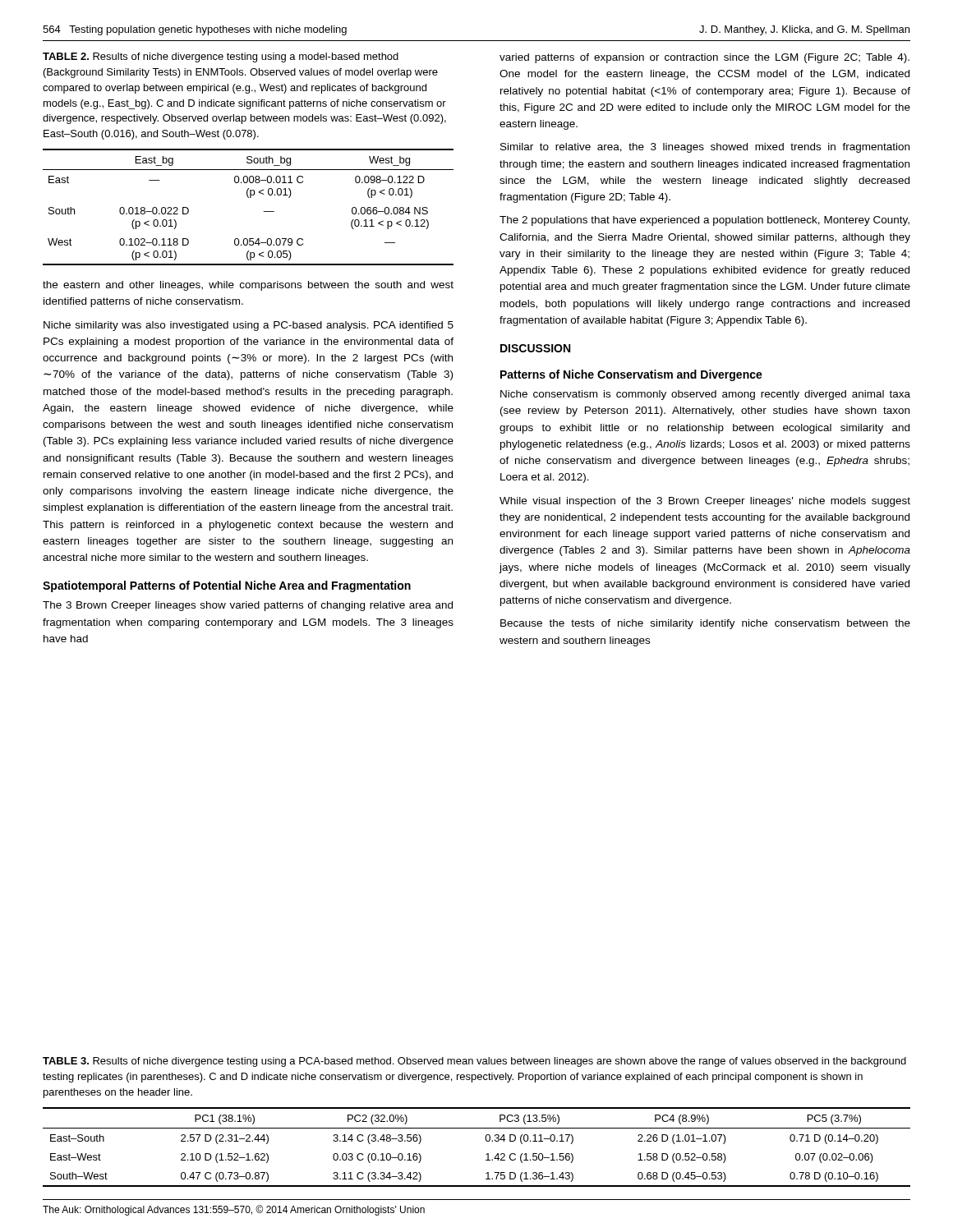Image resolution: width=953 pixels, height=1232 pixels.
Task: Locate the block of text that opens with "Similar to relative area, the 3 lineages showed"
Action: (705, 172)
